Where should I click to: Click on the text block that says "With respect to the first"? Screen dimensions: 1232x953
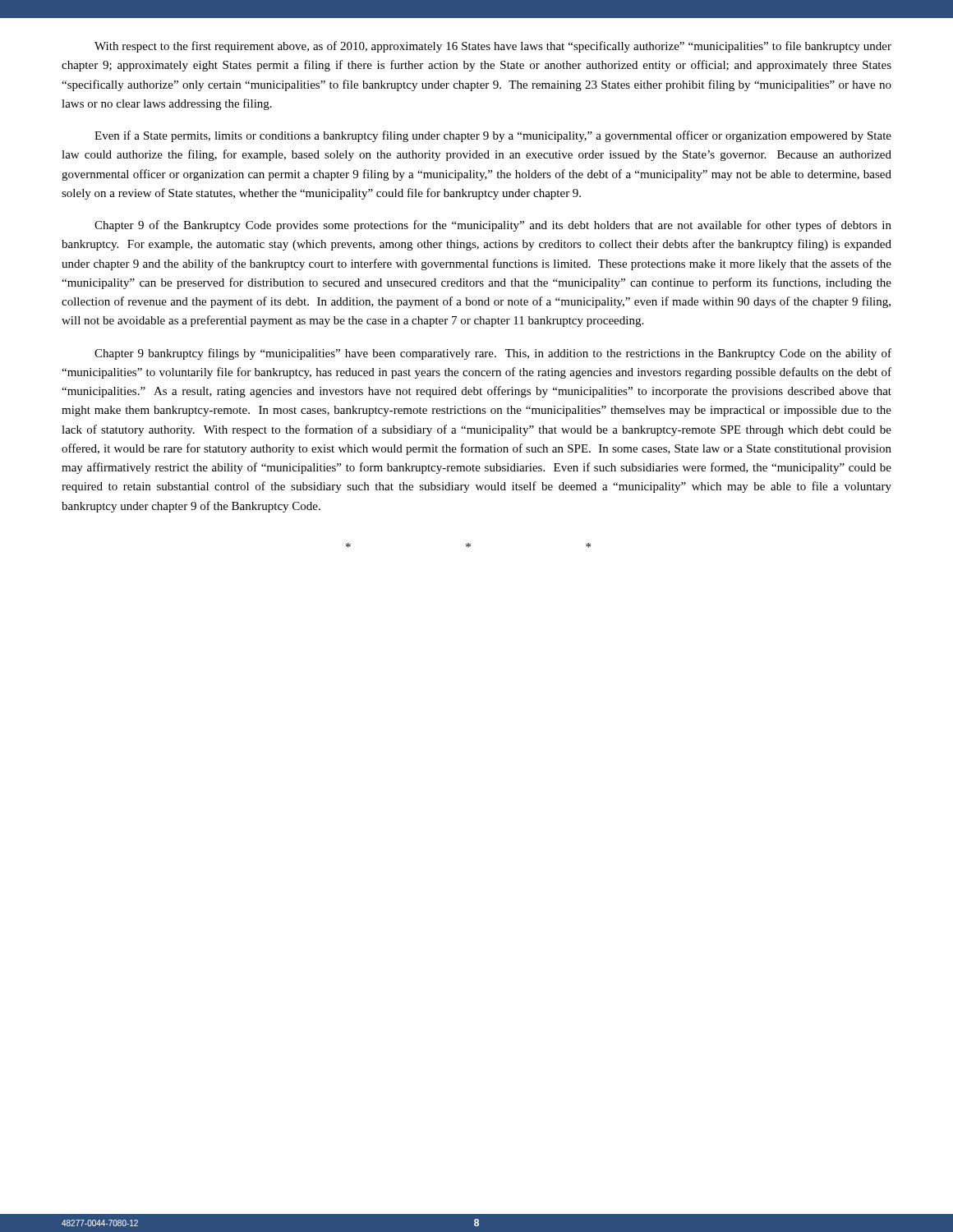(476, 75)
